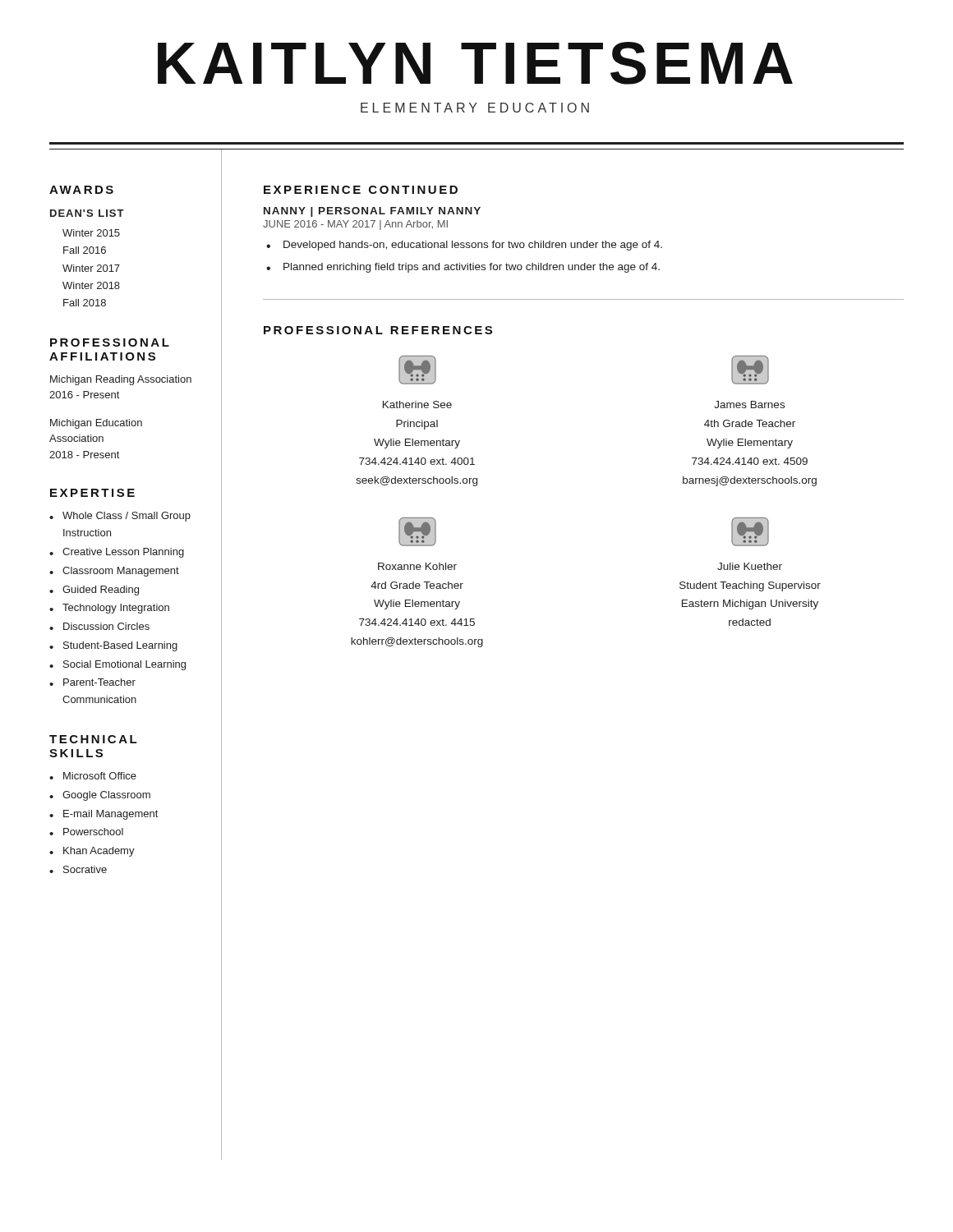
Task: Navigate to the element starting "Roxanne Kohler 4rd Grade Teacher Wylie Elementary"
Action: pyautogui.click(x=417, y=594)
